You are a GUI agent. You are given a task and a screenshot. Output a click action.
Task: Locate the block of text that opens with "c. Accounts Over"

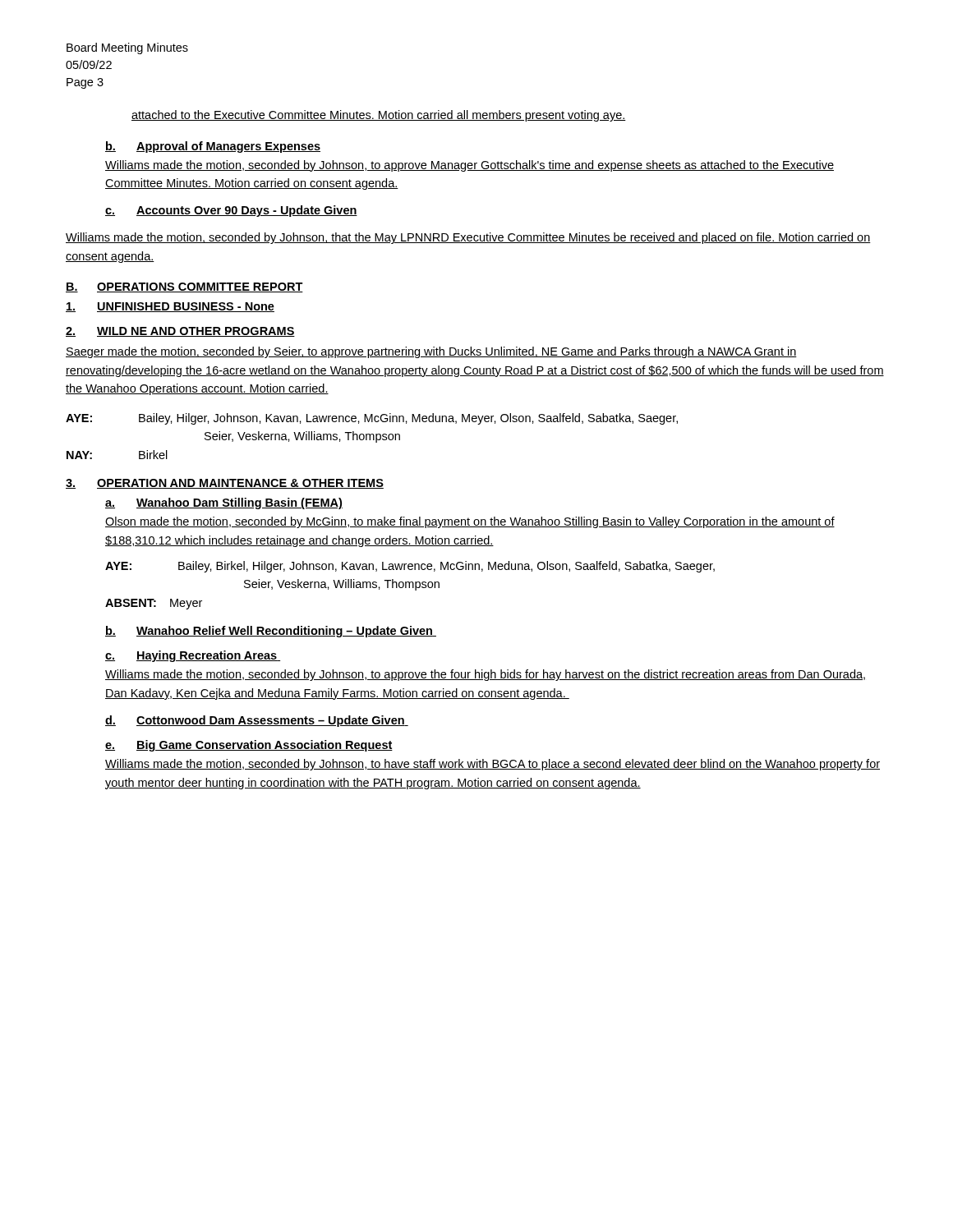[x=231, y=211]
